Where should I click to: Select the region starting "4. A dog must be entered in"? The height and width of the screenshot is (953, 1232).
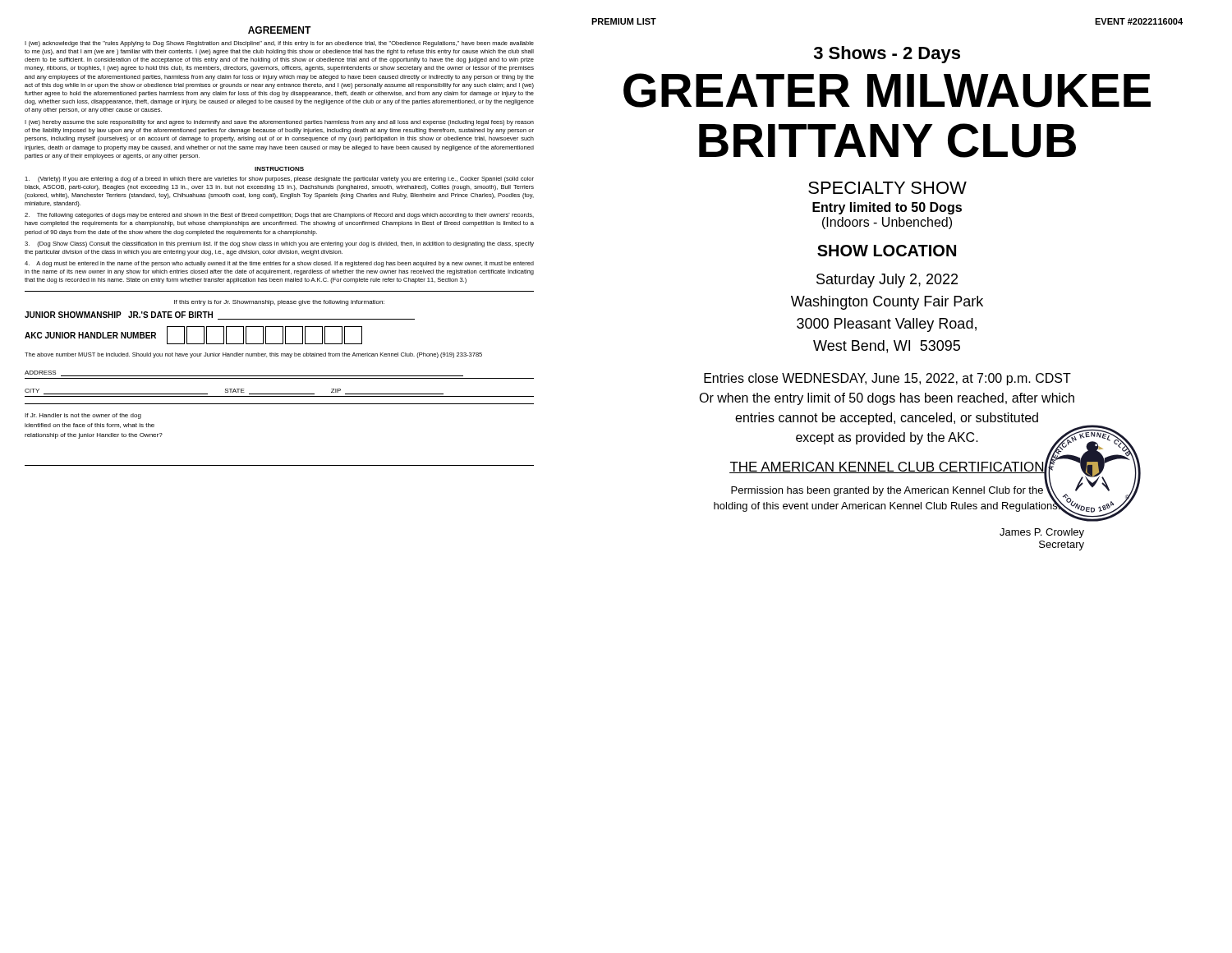tap(279, 272)
